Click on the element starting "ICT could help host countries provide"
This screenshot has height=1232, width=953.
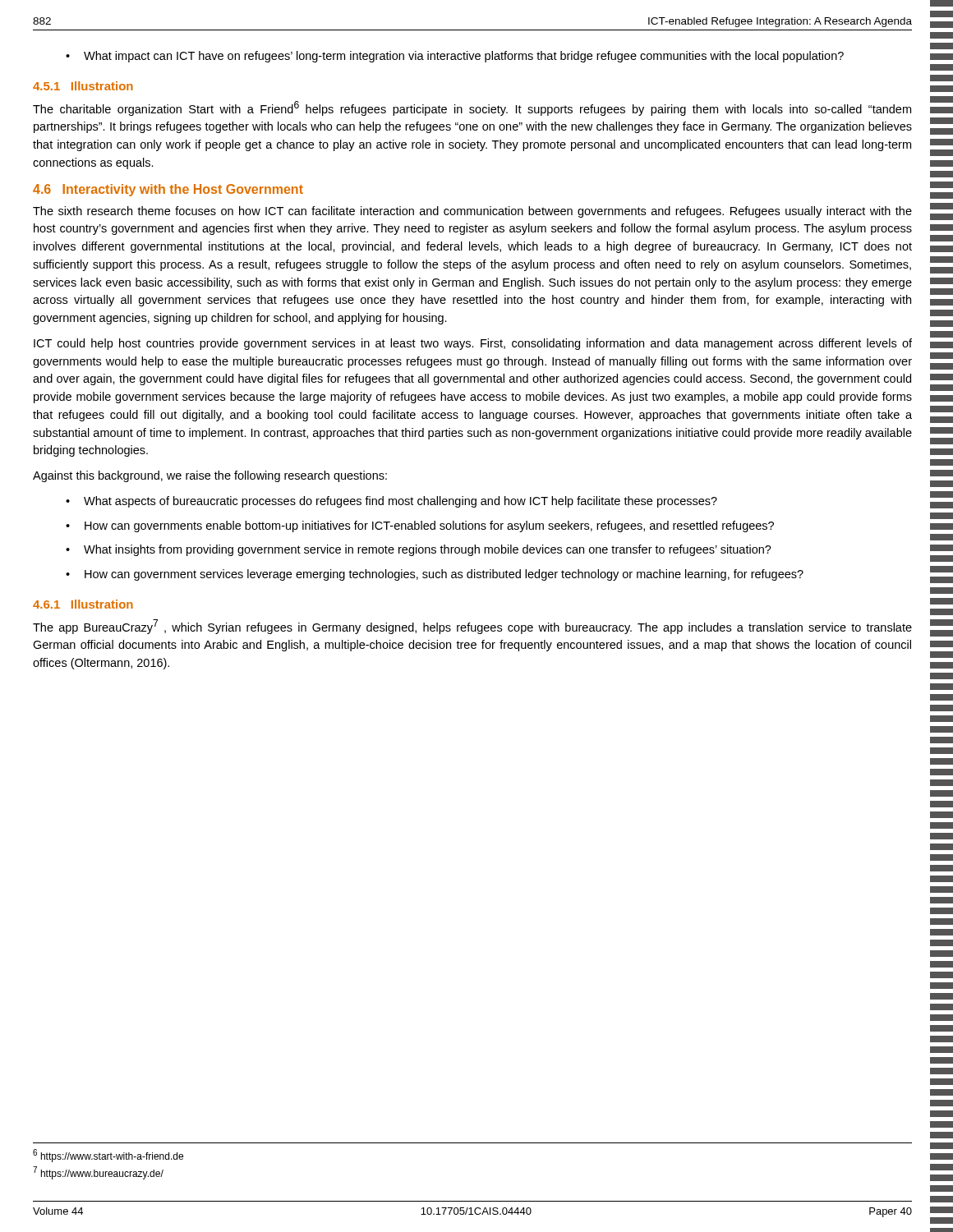pos(472,398)
